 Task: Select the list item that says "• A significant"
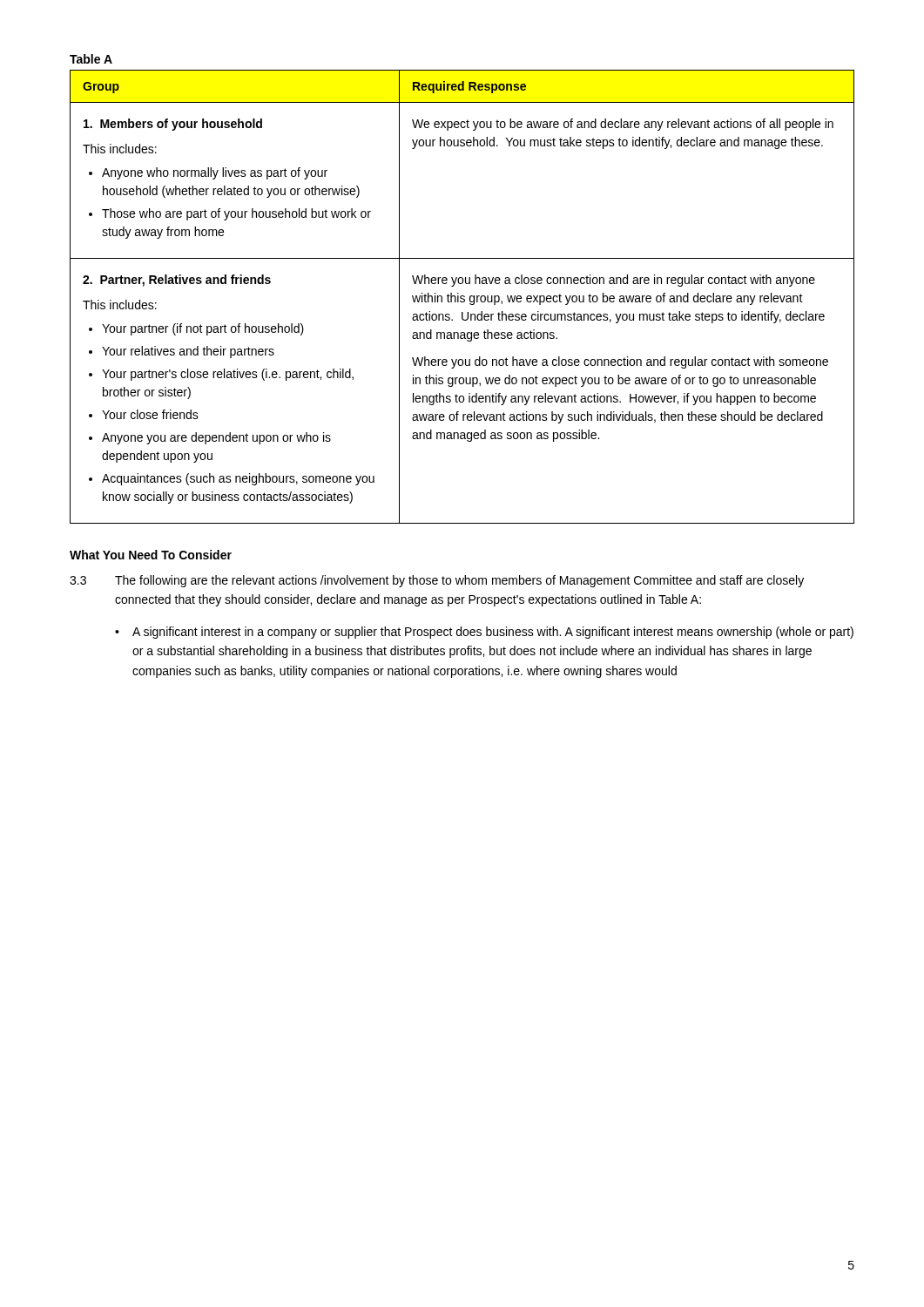[485, 651]
